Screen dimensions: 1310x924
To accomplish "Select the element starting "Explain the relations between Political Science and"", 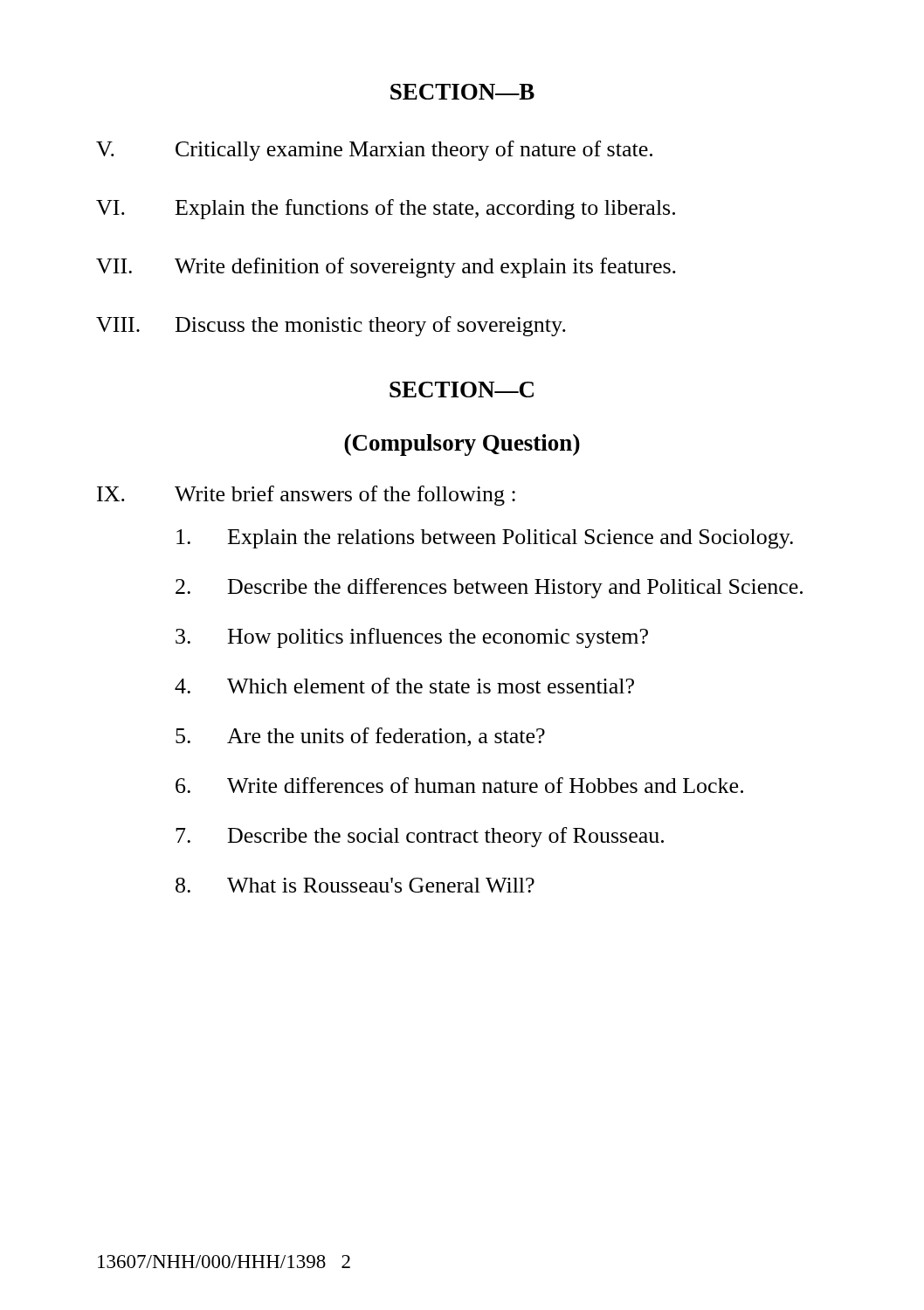I will 501,537.
